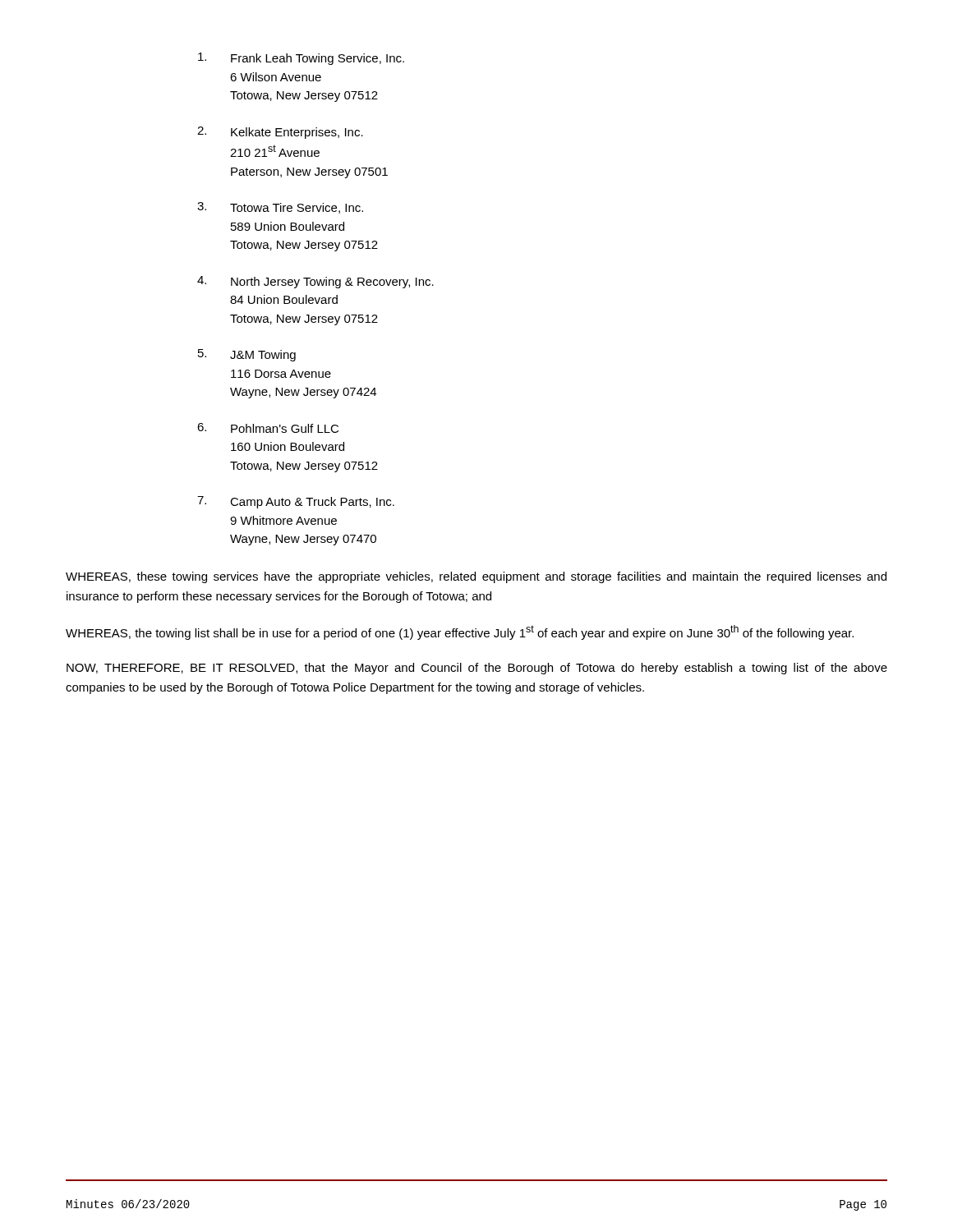The image size is (953, 1232).
Task: Point to the element starting "NOW, THEREFORE, BE IT RESOLVED, that"
Action: pos(476,677)
